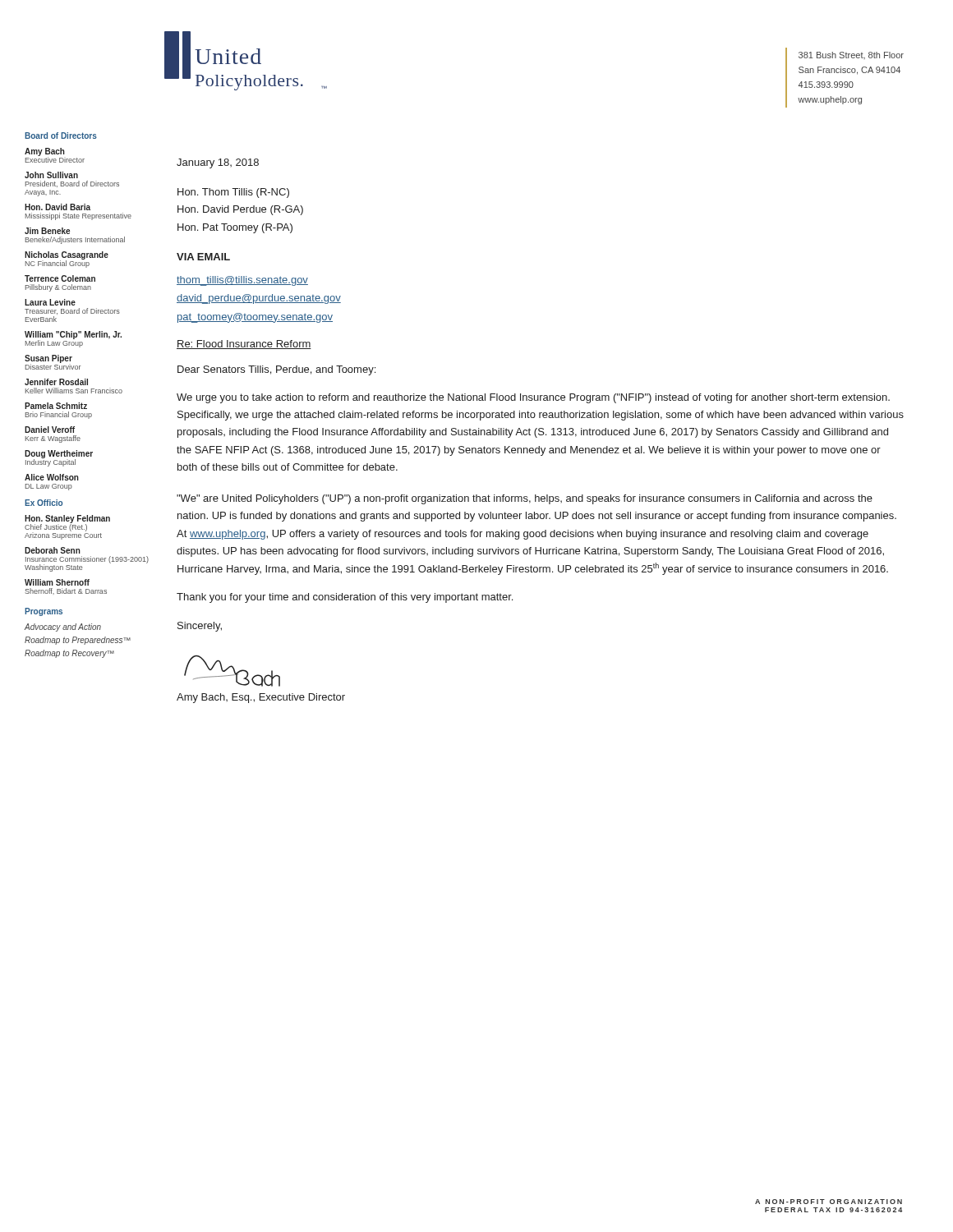Viewport: 953px width, 1232px height.
Task: Where is the passage that starts "Laura Levine Treasurer,"?
Action: [94, 311]
